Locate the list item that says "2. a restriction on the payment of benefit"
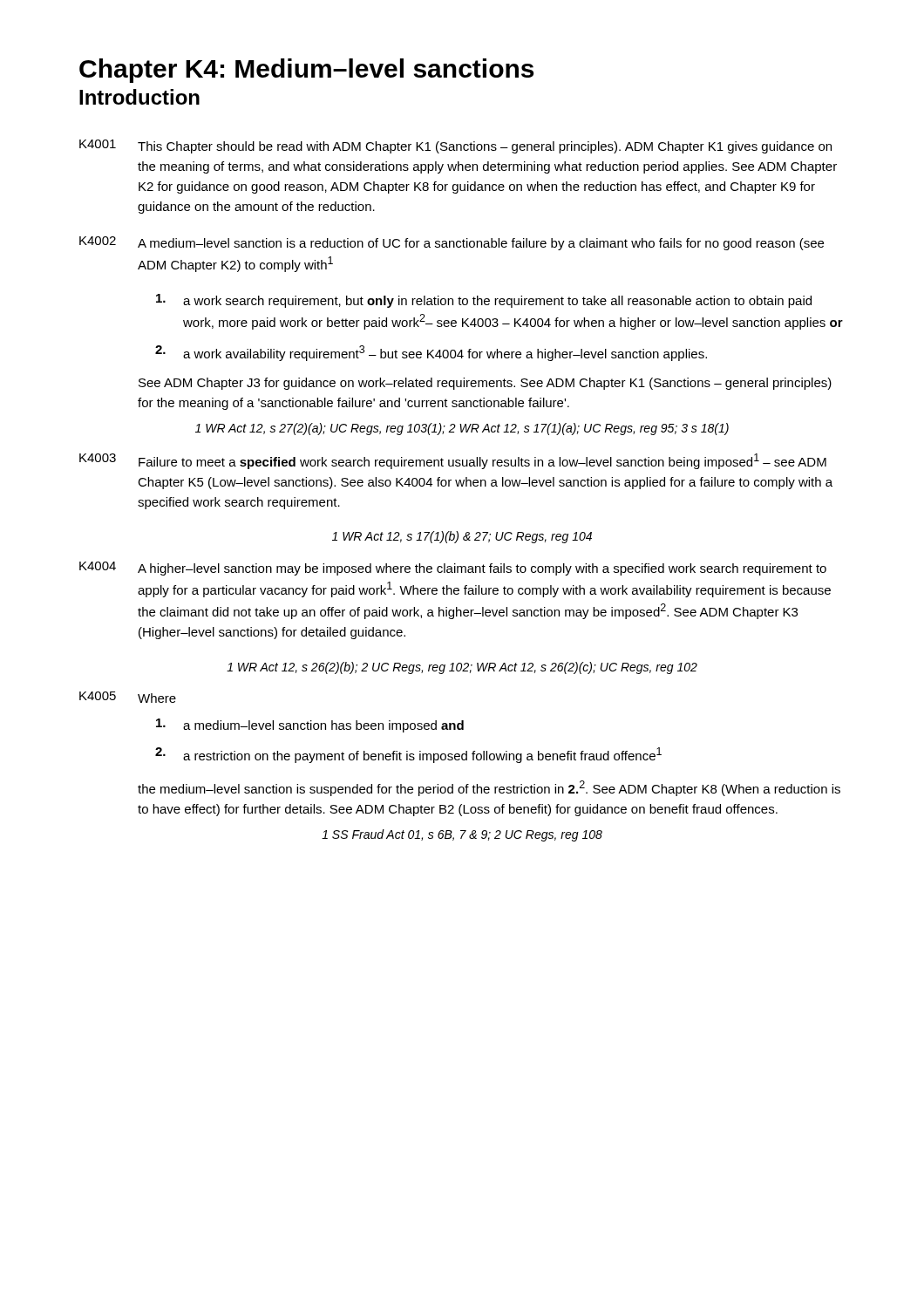 tap(492, 755)
